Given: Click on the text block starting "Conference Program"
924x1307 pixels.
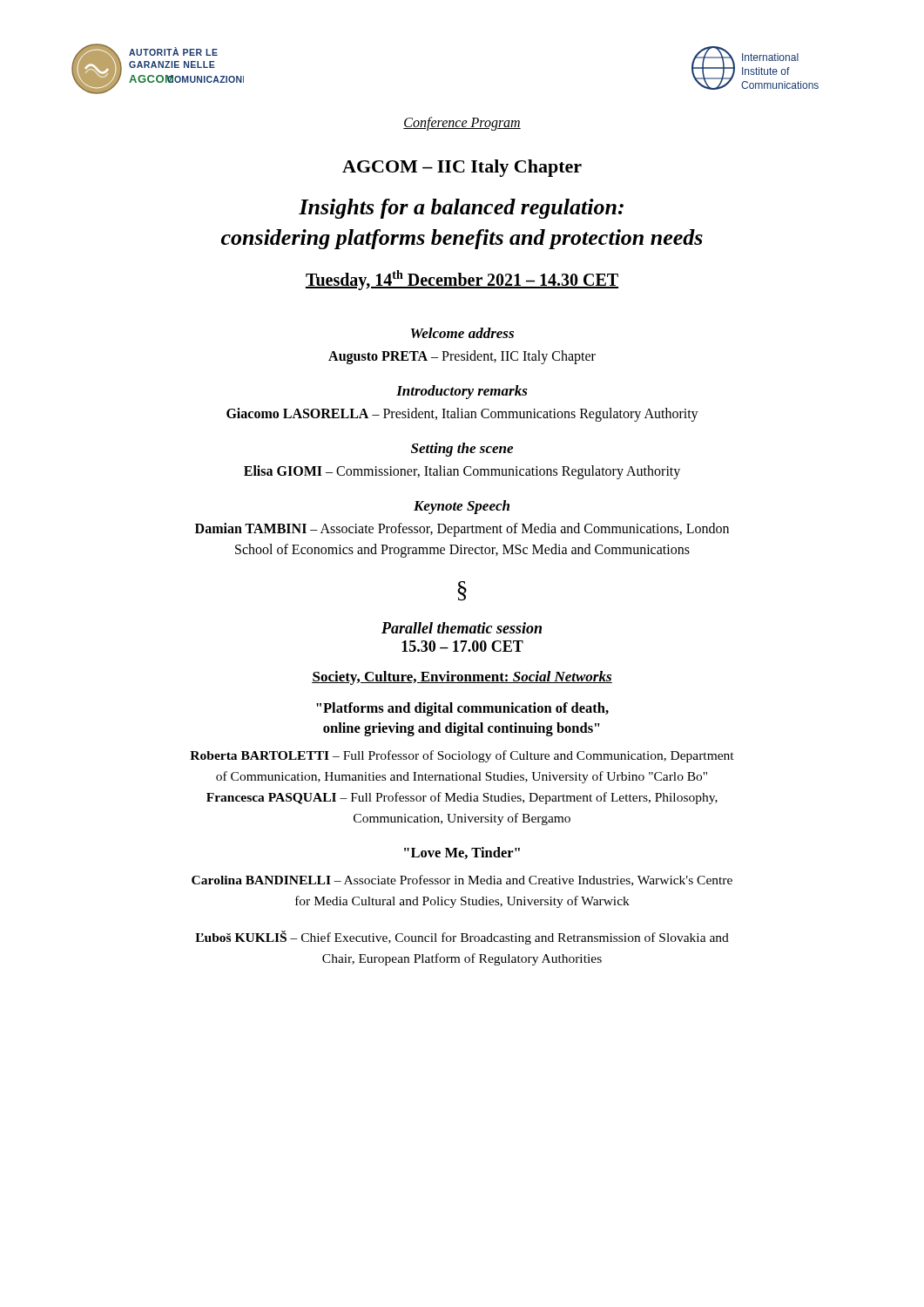Looking at the screenshot, I should (x=462, y=123).
